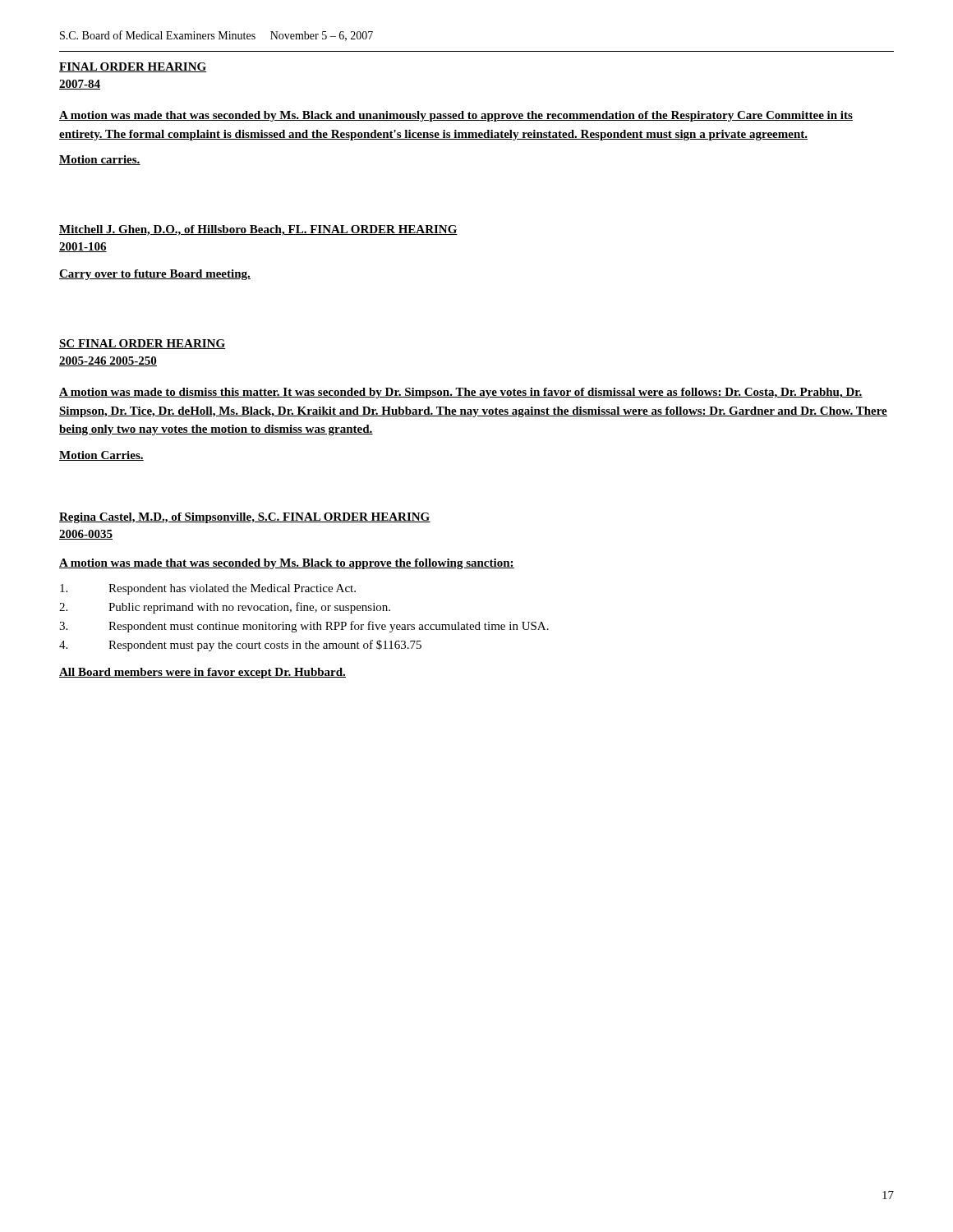
Task: Find the text block with the text "All Board members were in favor except"
Action: 202,671
